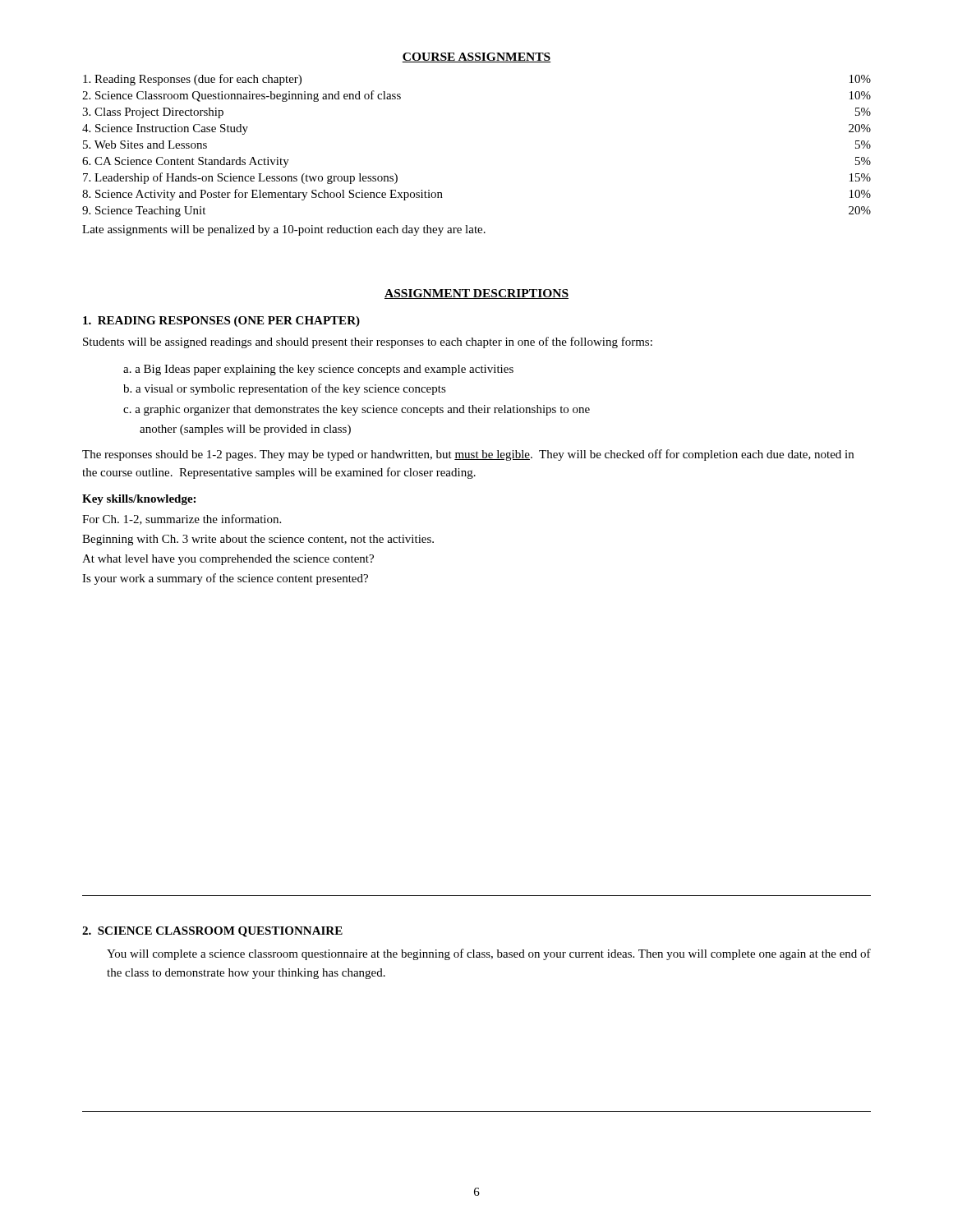The image size is (953, 1232).
Task: Click on the block starting "2. SCIENCE CLASSROOM QUESTIONNAIRE"
Action: coord(212,932)
